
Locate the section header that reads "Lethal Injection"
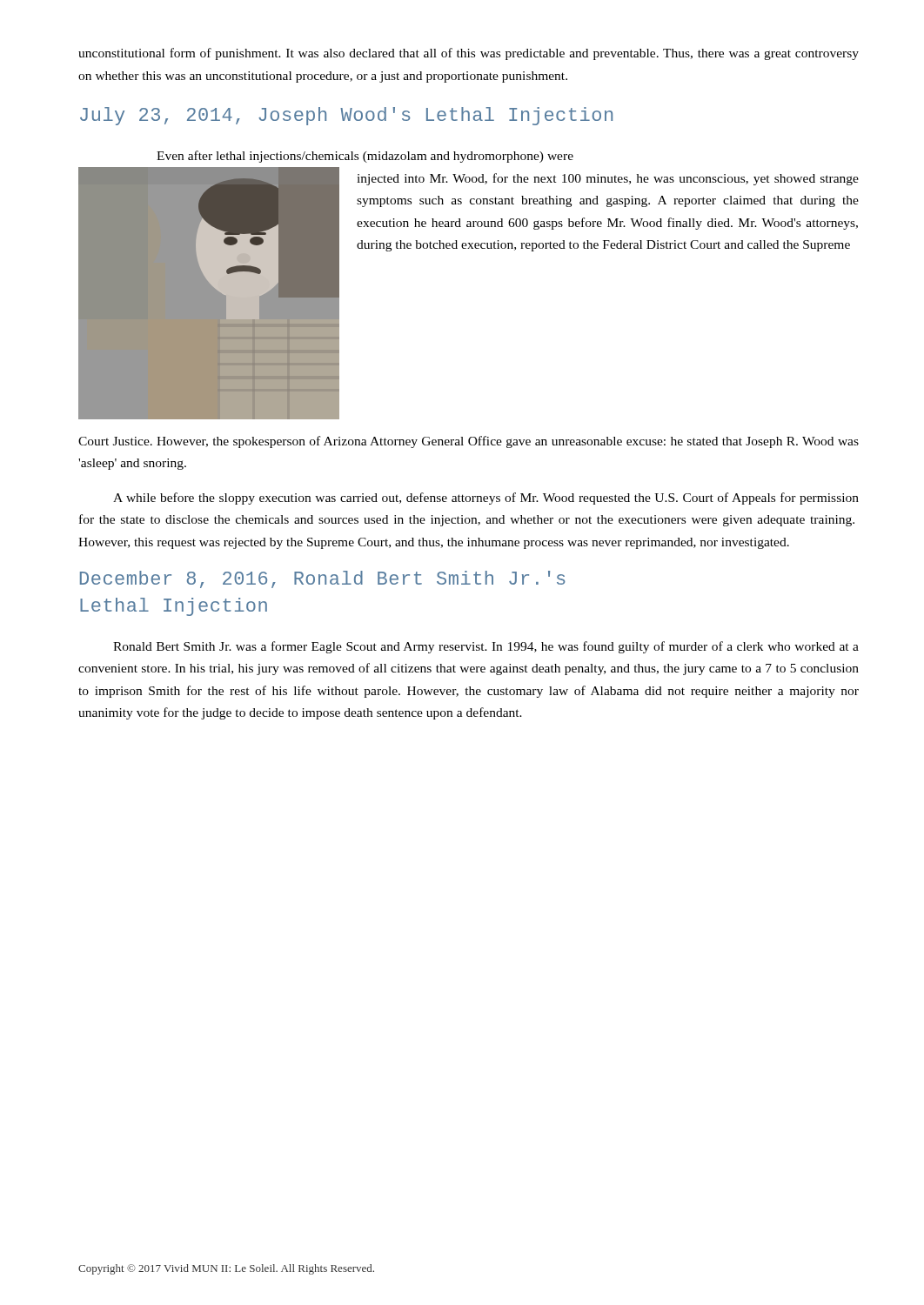[174, 606]
